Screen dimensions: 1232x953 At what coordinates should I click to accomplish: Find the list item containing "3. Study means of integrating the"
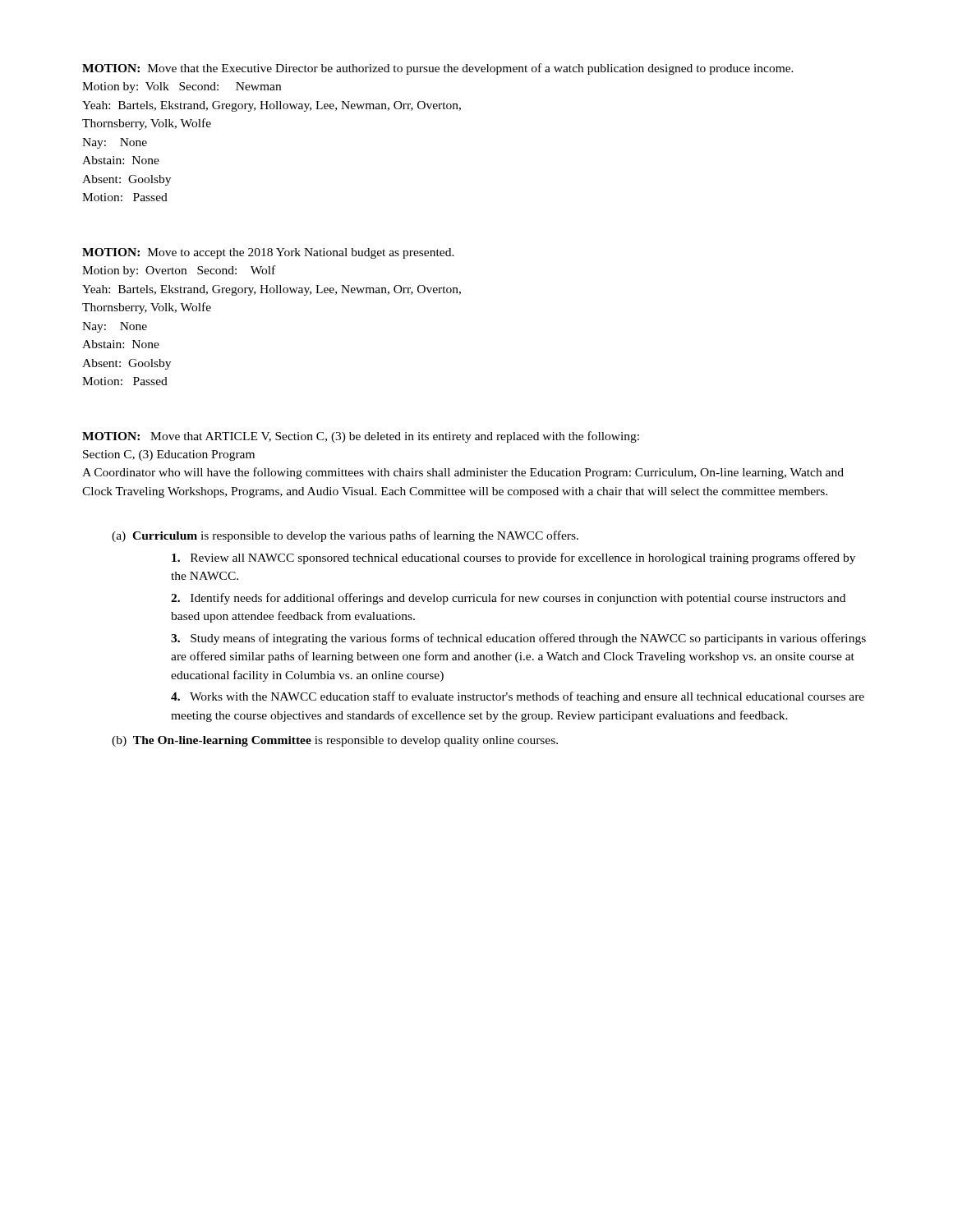tap(521, 657)
